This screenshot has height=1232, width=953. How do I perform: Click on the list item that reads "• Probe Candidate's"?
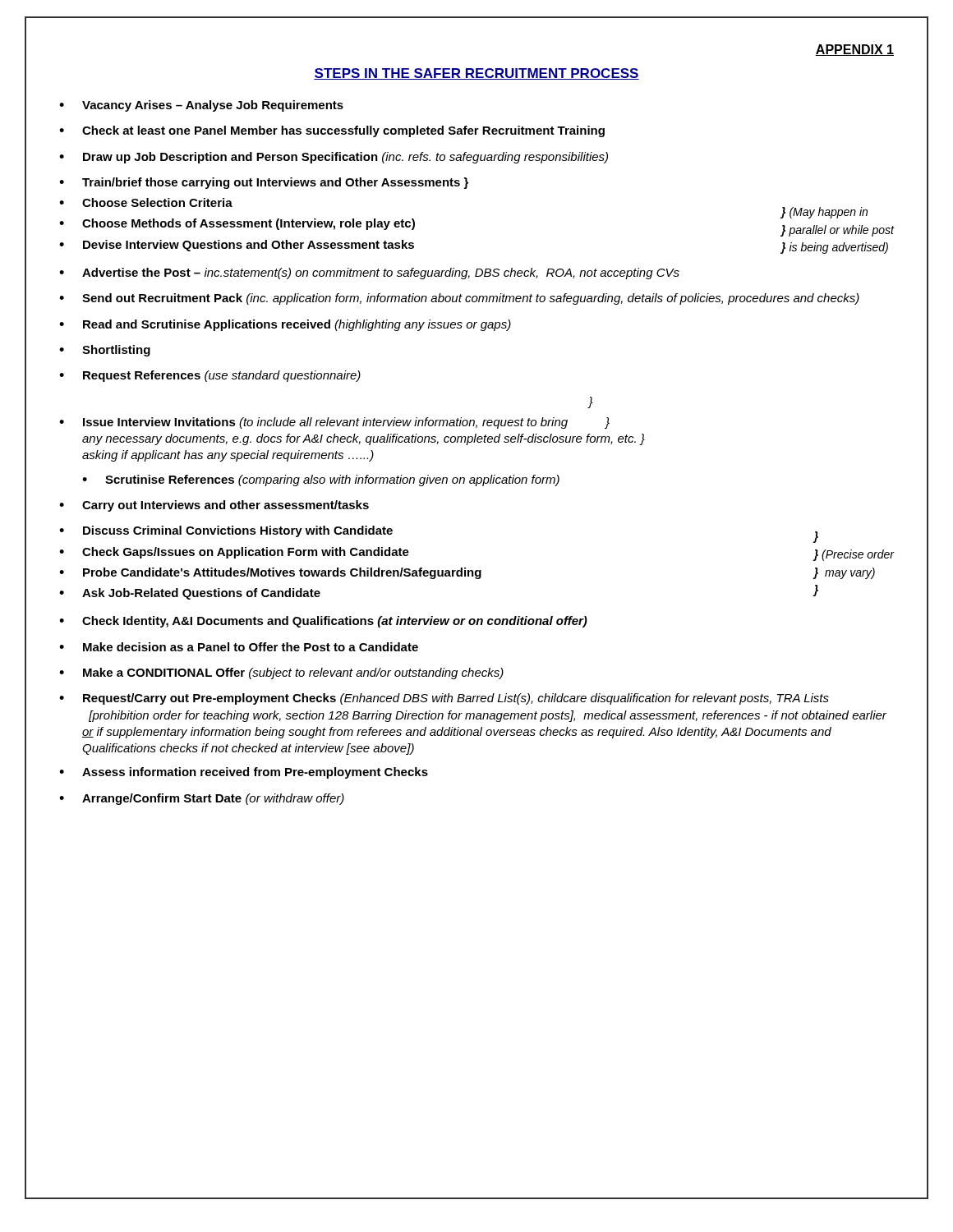pos(428,573)
